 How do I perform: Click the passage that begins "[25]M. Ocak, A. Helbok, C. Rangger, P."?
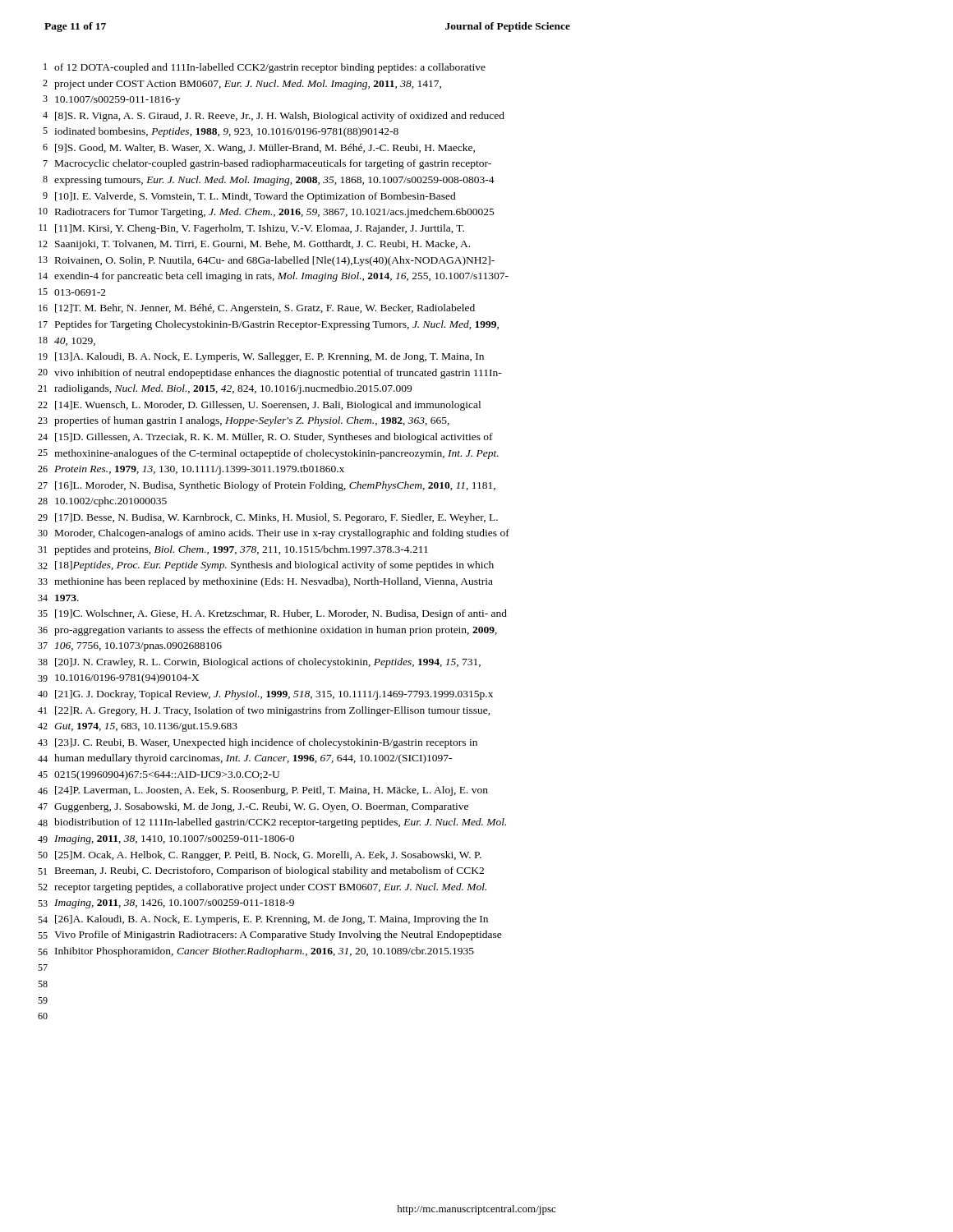pos(271,878)
